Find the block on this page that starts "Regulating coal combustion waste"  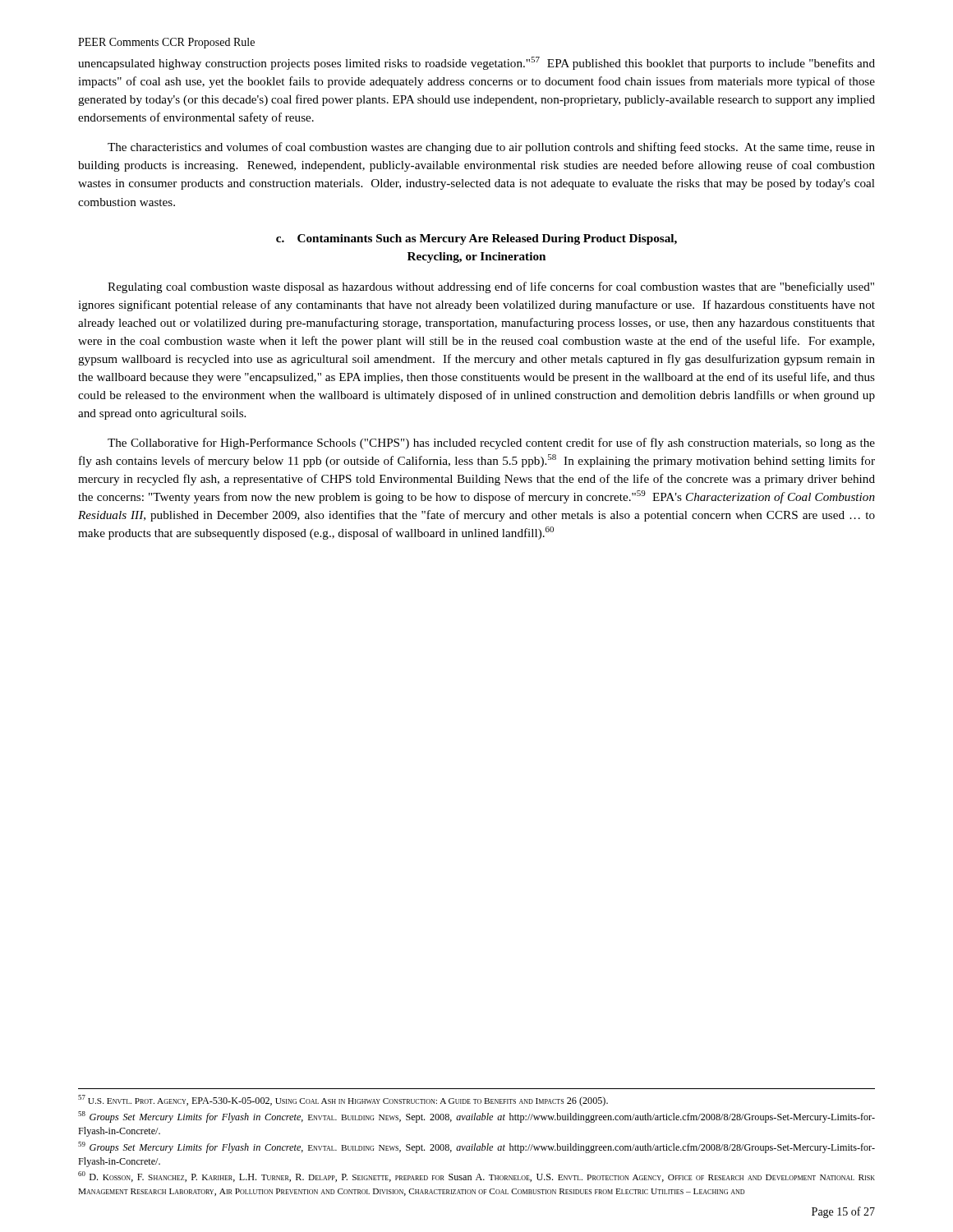[476, 350]
